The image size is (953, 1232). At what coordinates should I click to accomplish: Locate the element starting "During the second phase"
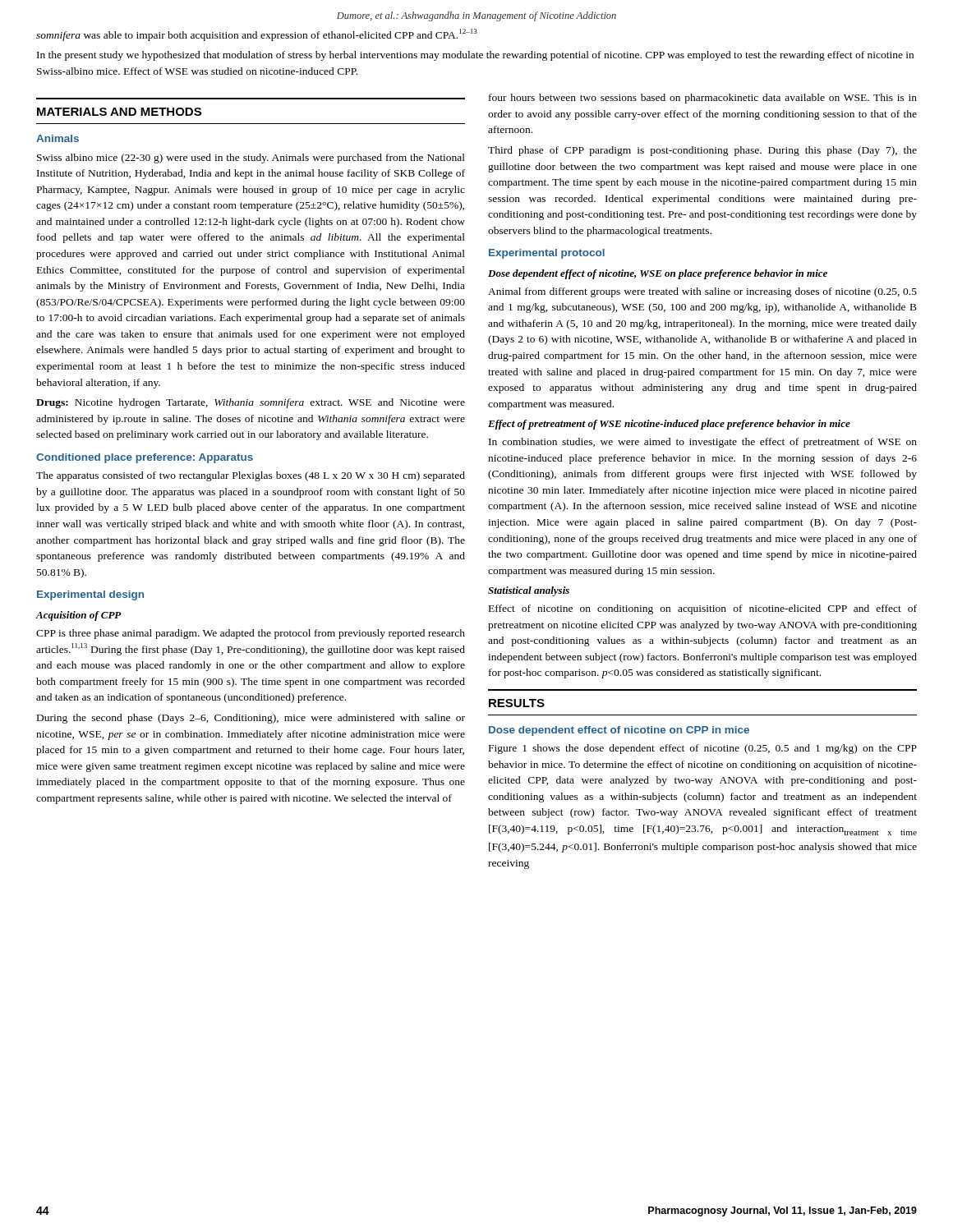(251, 758)
